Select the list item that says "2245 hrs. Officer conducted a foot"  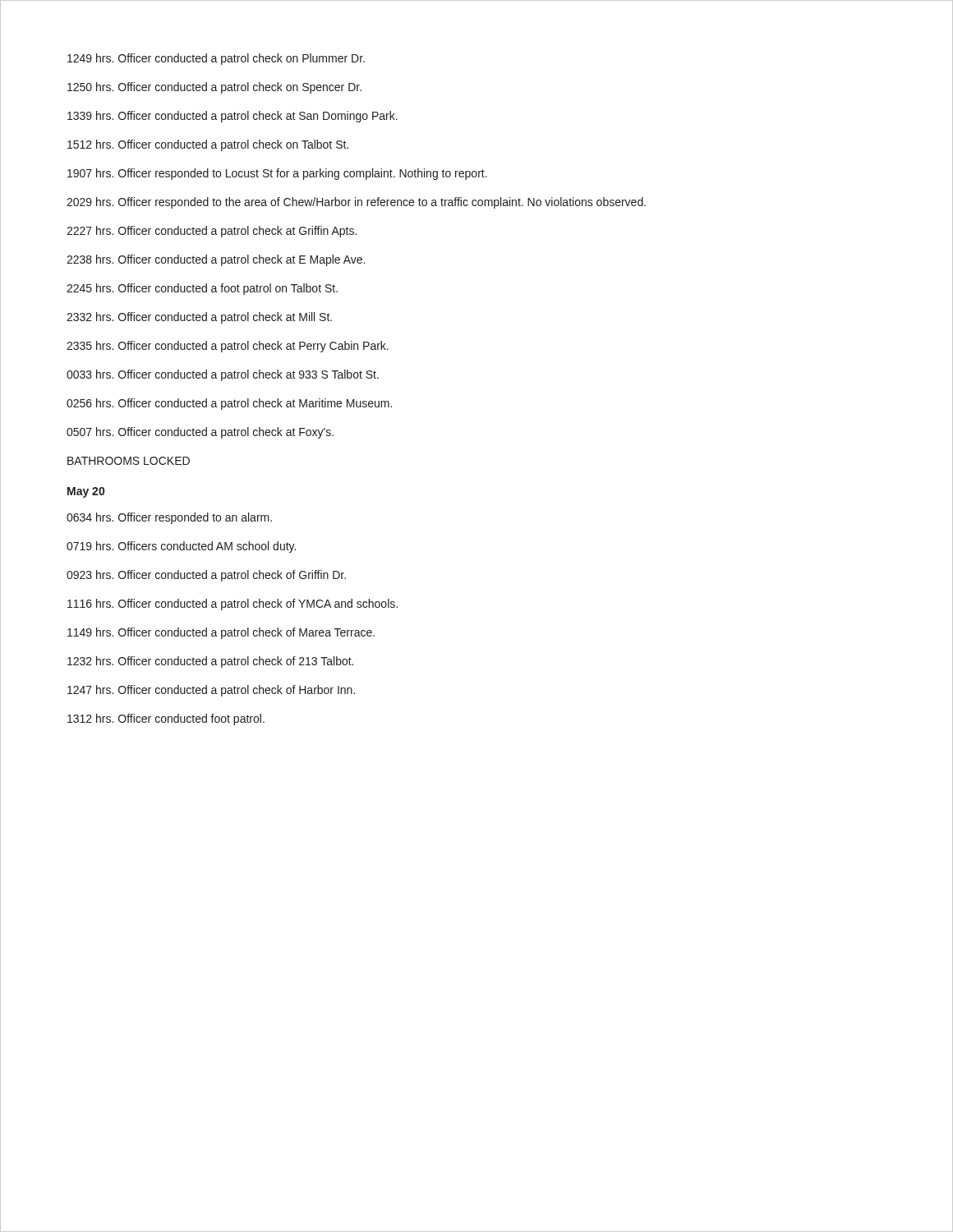pyautogui.click(x=203, y=288)
